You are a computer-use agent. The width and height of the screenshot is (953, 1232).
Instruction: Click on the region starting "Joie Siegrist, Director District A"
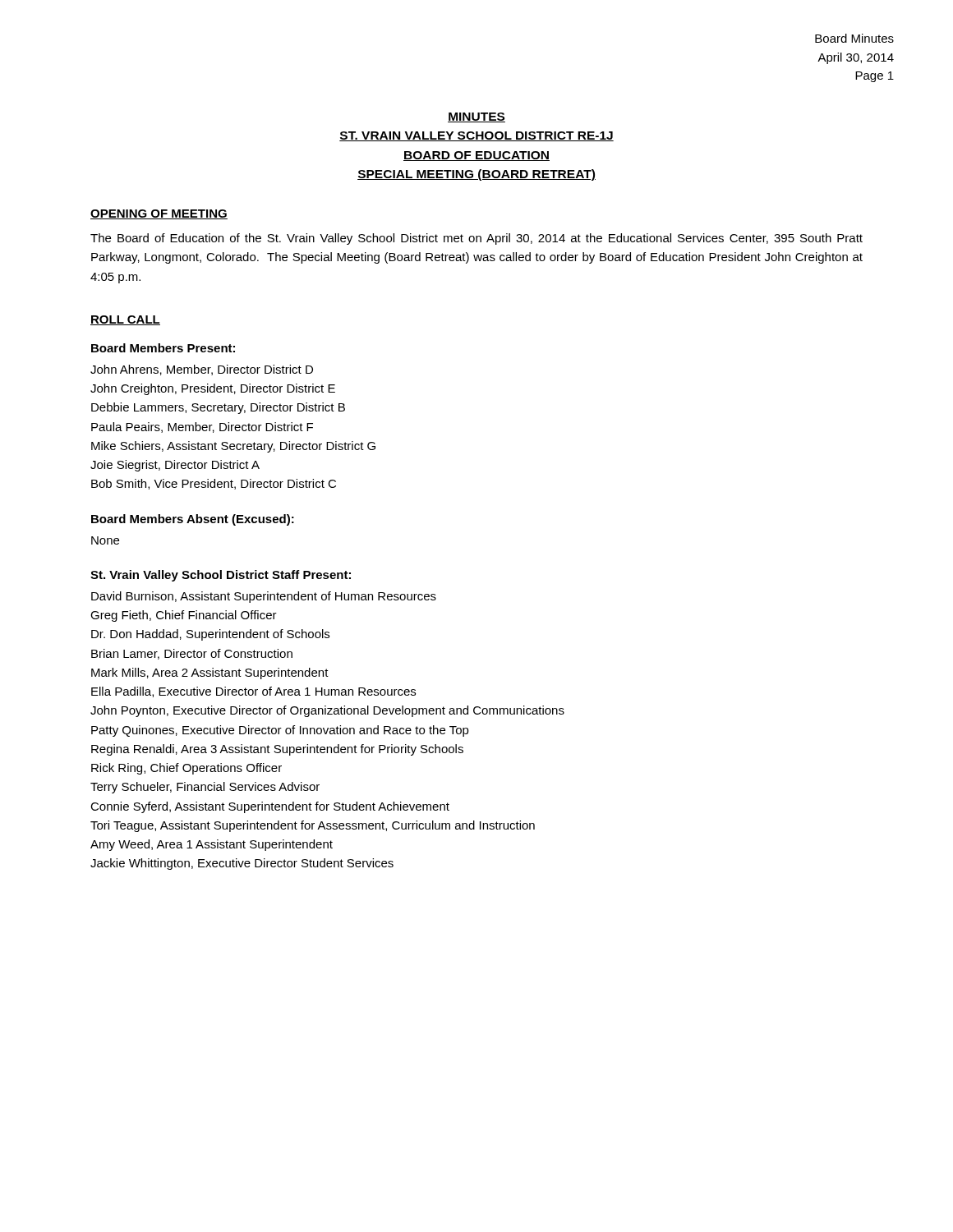pos(175,464)
